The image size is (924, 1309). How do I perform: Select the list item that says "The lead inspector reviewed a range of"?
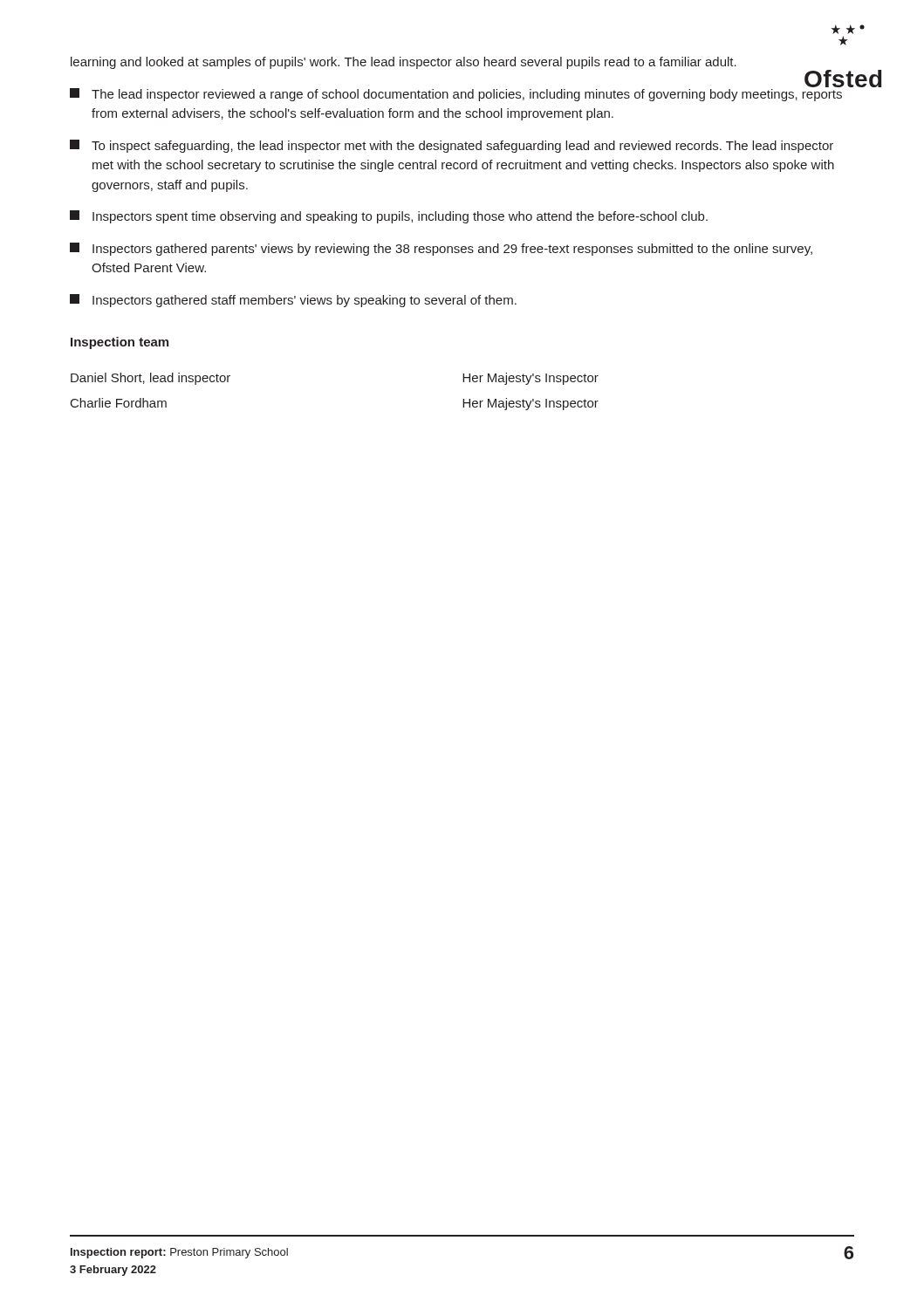click(x=462, y=104)
